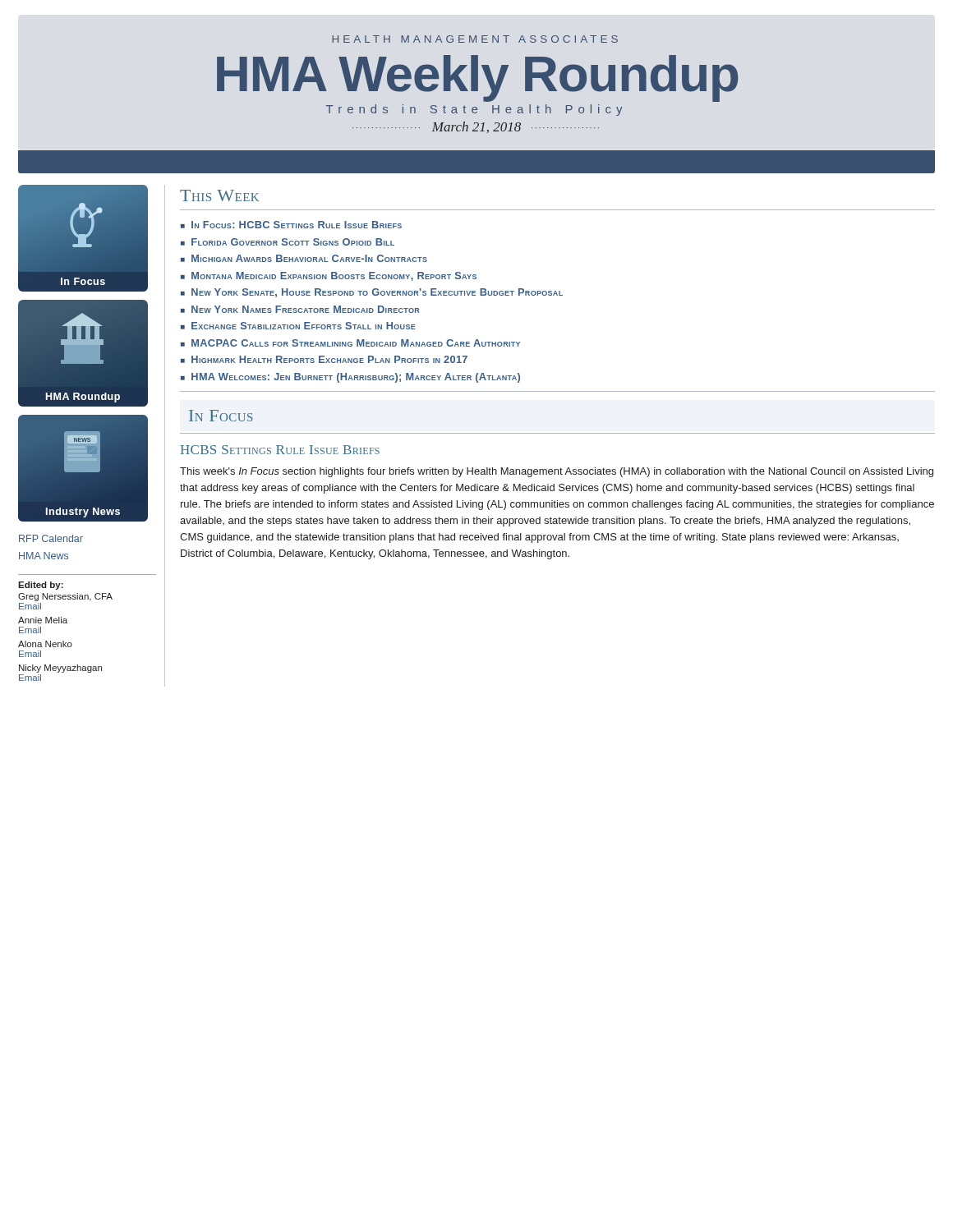953x1232 pixels.
Task: Select the list item that says "HMA News"
Action: coord(44,556)
